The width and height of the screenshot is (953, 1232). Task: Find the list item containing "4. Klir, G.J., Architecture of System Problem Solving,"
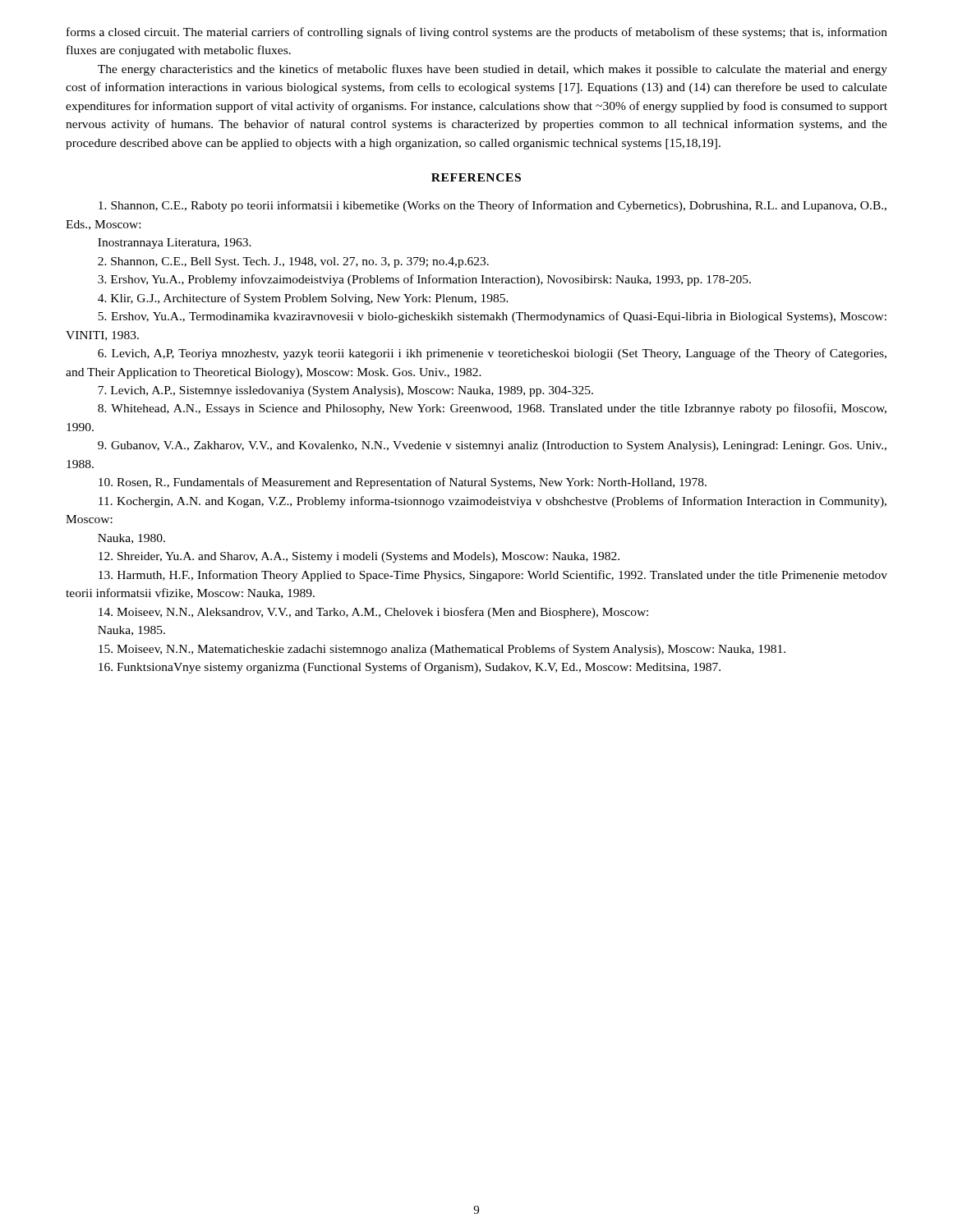(x=476, y=298)
